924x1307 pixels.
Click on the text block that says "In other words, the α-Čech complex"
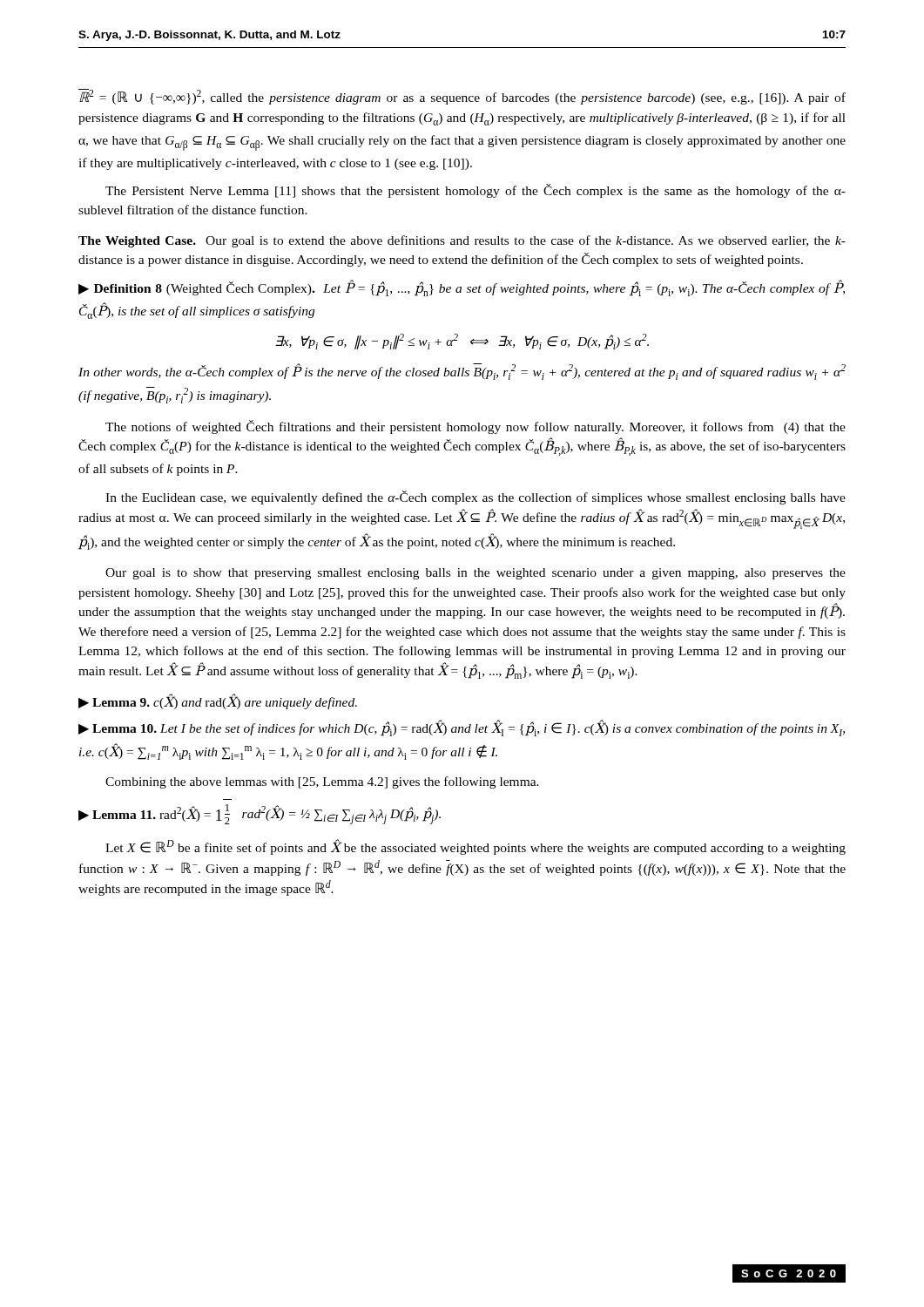tap(462, 385)
